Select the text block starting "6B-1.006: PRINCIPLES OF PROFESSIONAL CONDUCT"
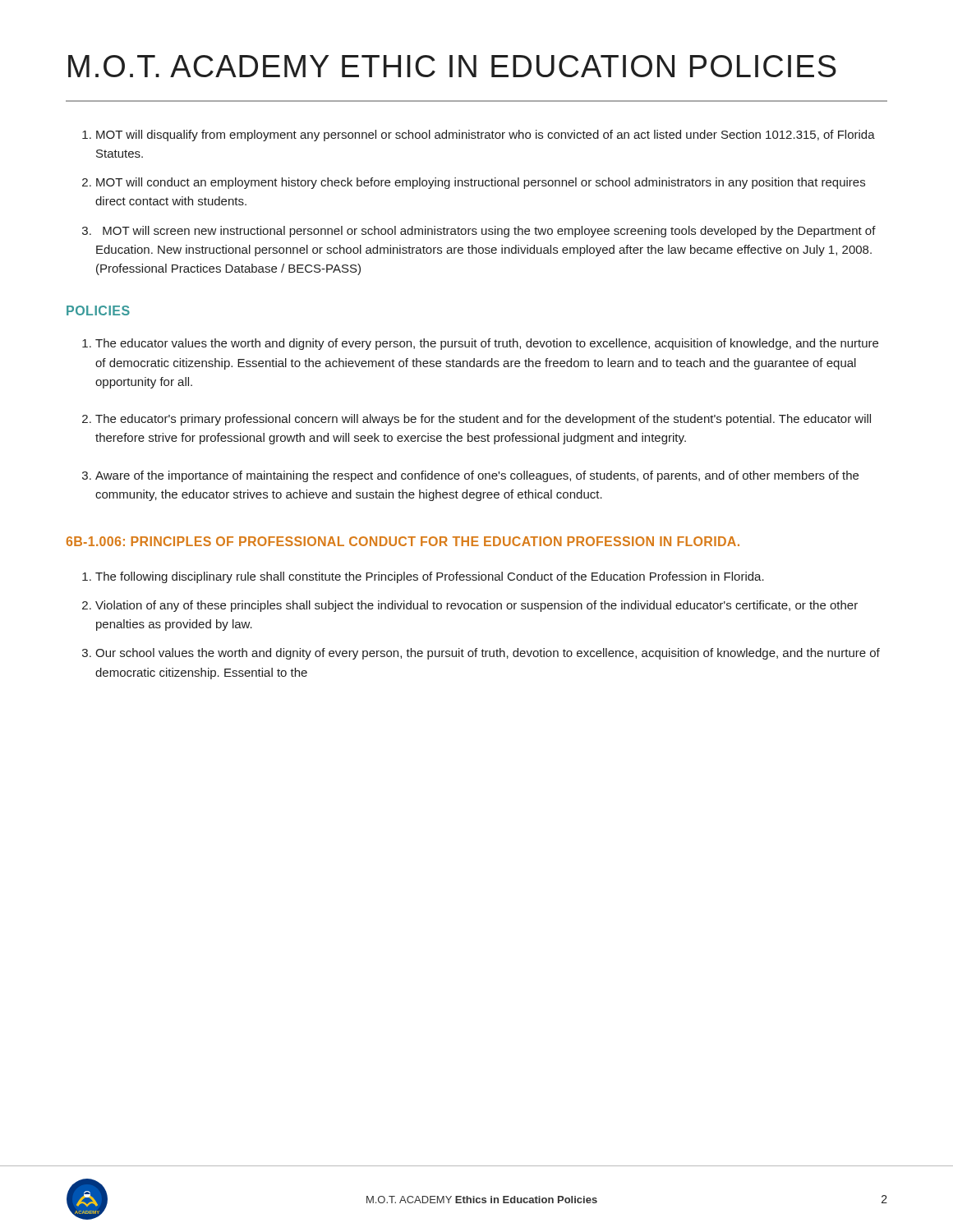The width and height of the screenshot is (953, 1232). pos(476,542)
